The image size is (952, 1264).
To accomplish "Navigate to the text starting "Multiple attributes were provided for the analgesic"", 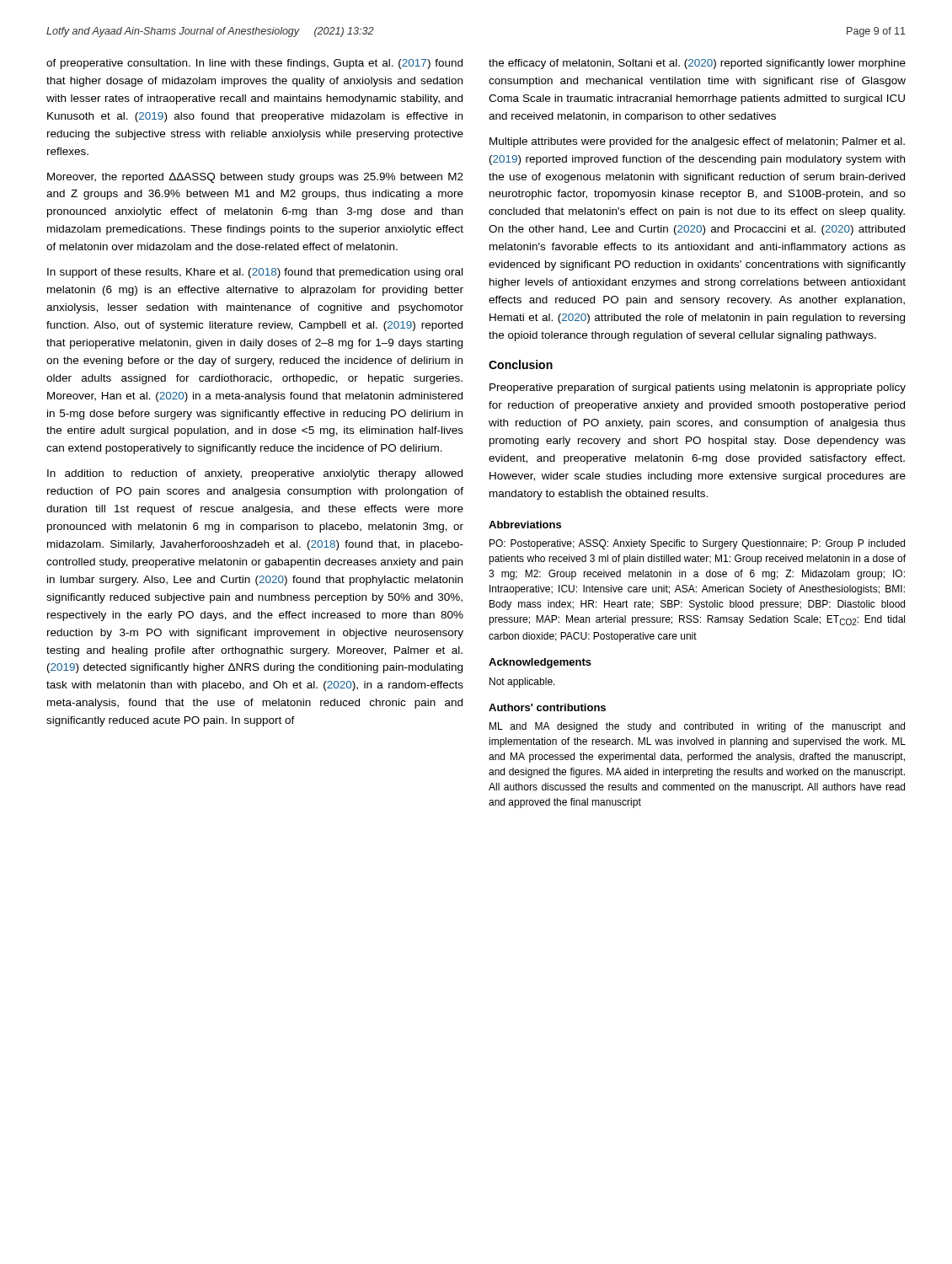I will click(697, 239).
